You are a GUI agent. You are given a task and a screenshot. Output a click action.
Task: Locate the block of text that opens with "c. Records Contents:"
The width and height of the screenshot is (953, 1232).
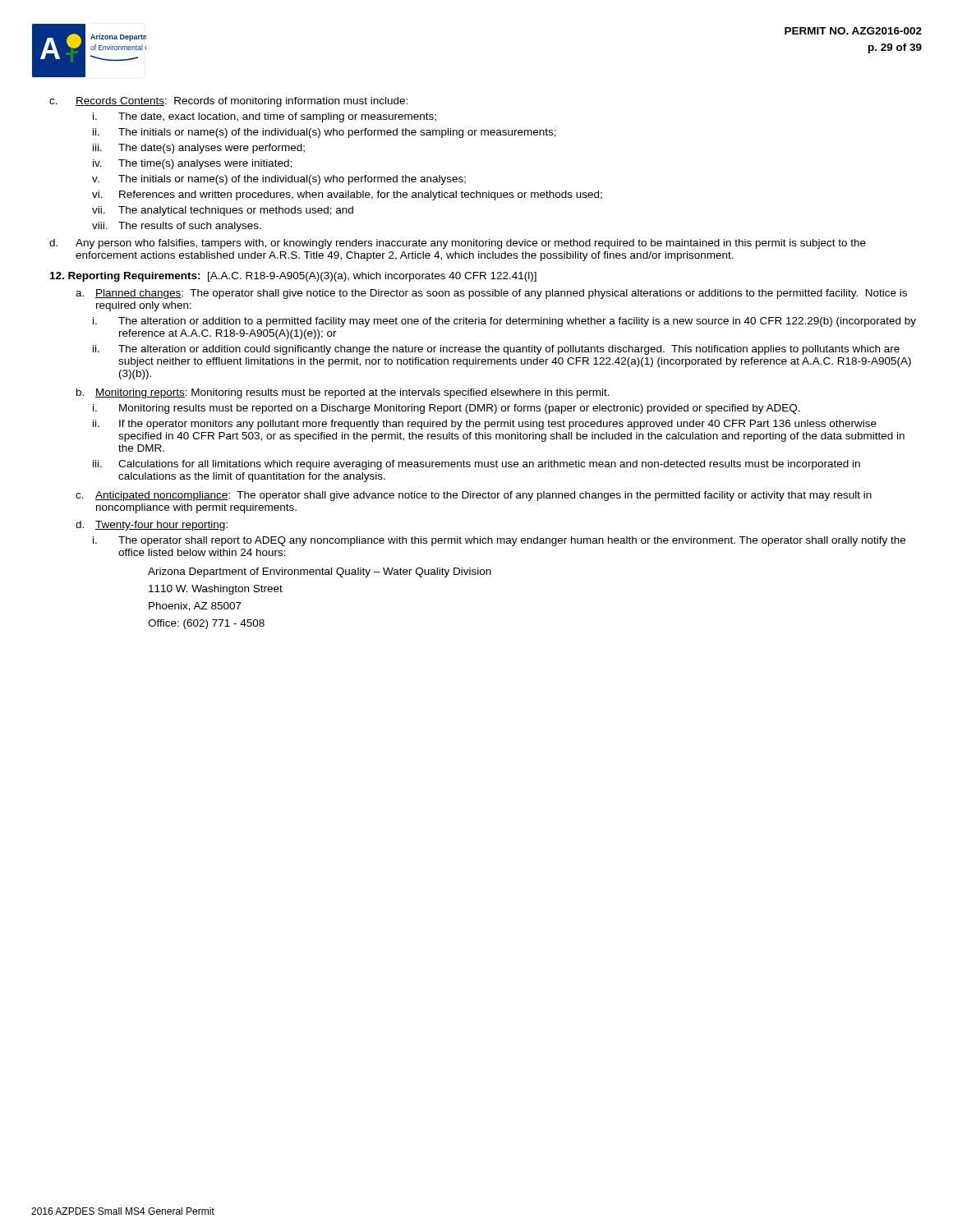click(229, 101)
